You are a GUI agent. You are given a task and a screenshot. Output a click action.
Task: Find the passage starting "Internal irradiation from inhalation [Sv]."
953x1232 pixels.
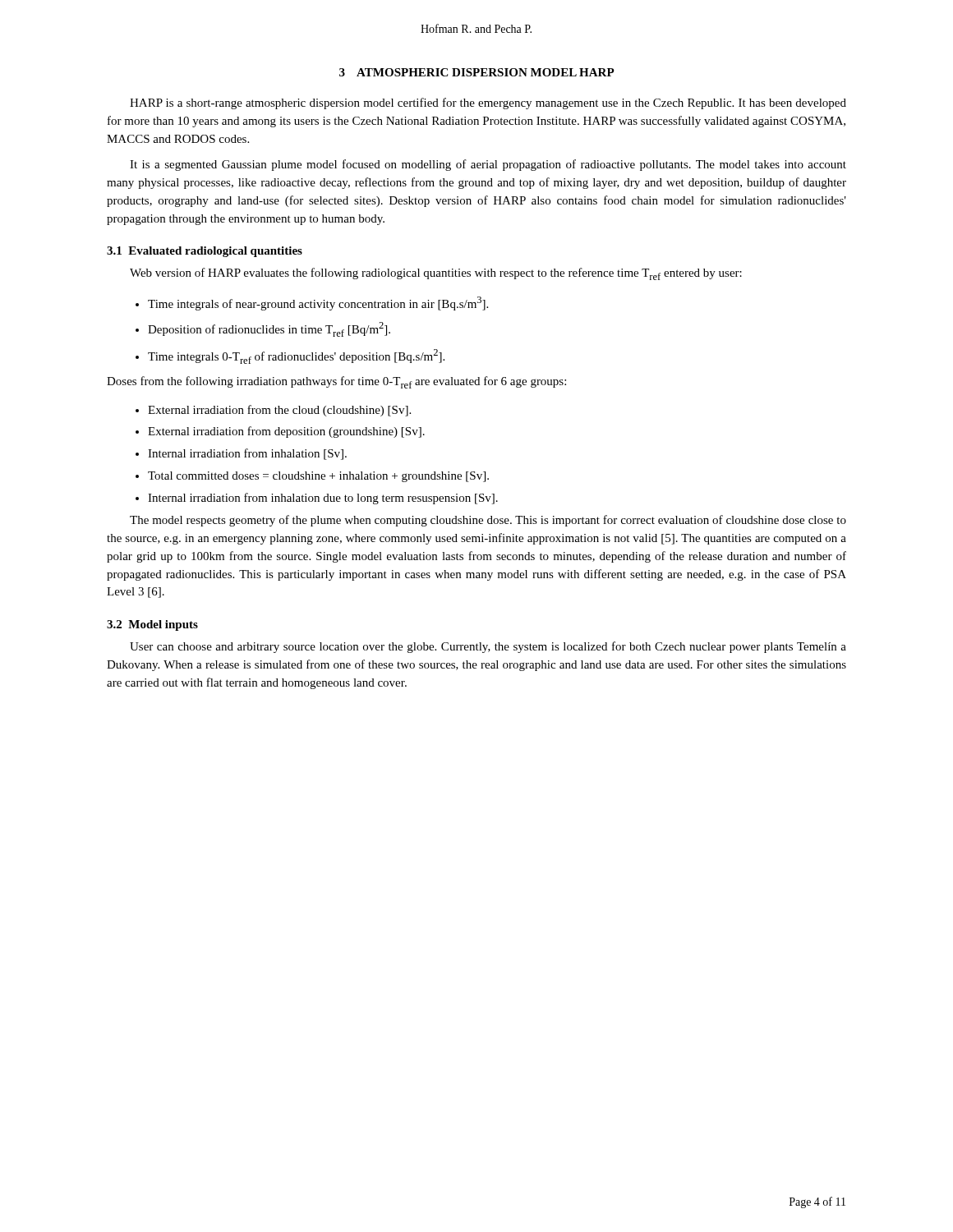(241, 454)
